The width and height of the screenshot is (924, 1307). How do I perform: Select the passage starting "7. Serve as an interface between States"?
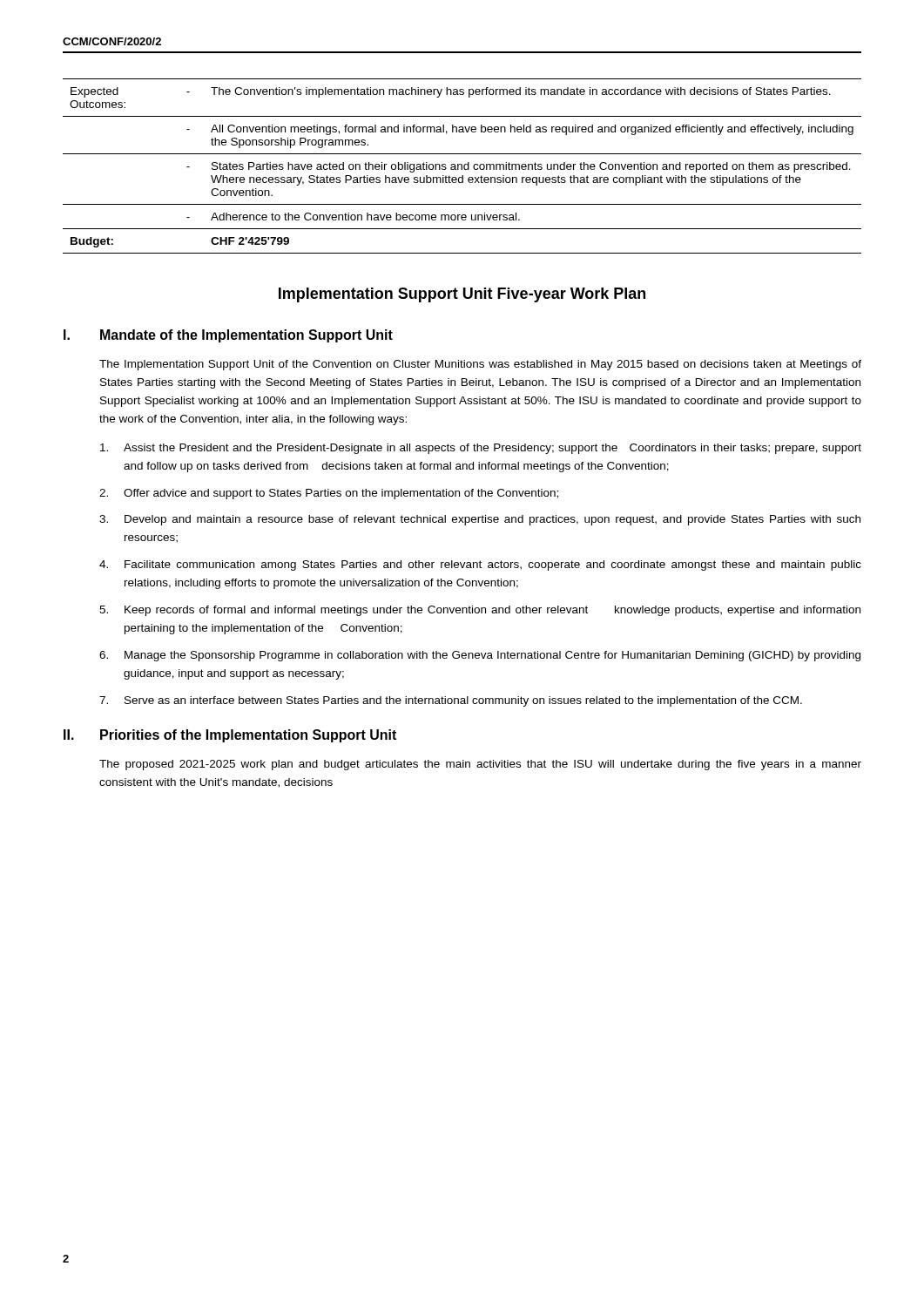(451, 701)
